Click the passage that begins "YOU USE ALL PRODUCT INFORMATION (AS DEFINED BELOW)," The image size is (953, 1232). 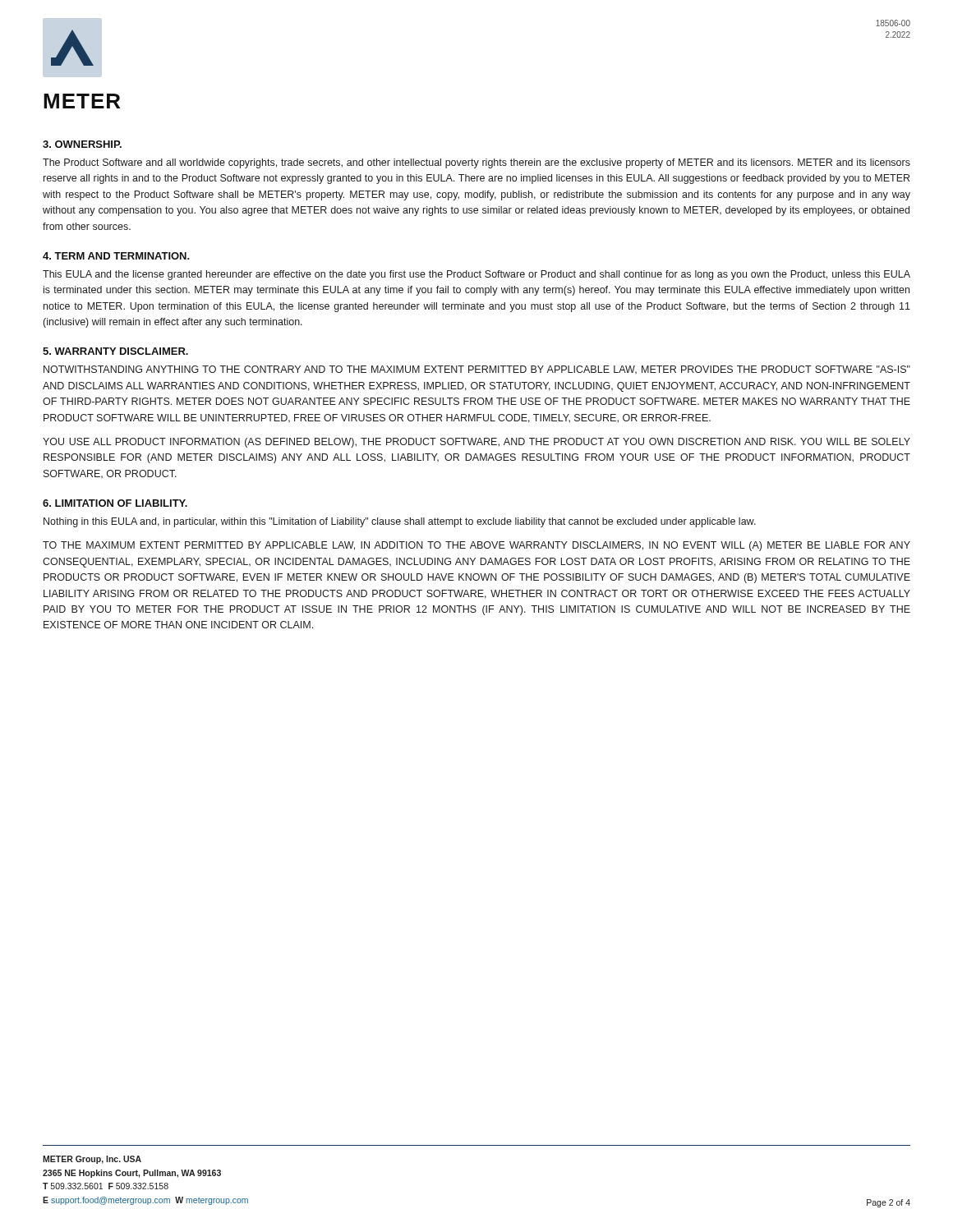coord(476,458)
